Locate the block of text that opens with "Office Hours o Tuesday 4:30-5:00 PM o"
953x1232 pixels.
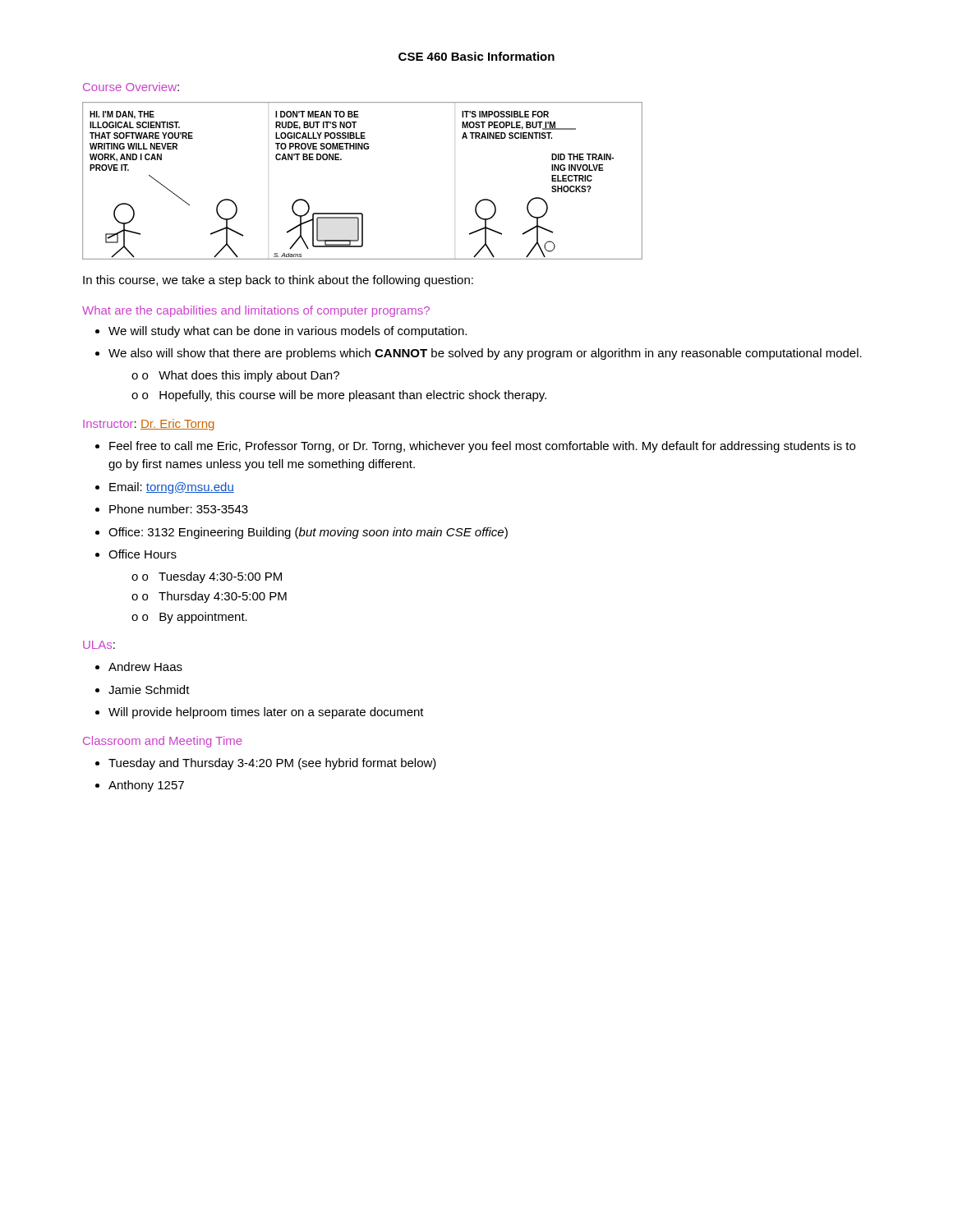point(143,554)
